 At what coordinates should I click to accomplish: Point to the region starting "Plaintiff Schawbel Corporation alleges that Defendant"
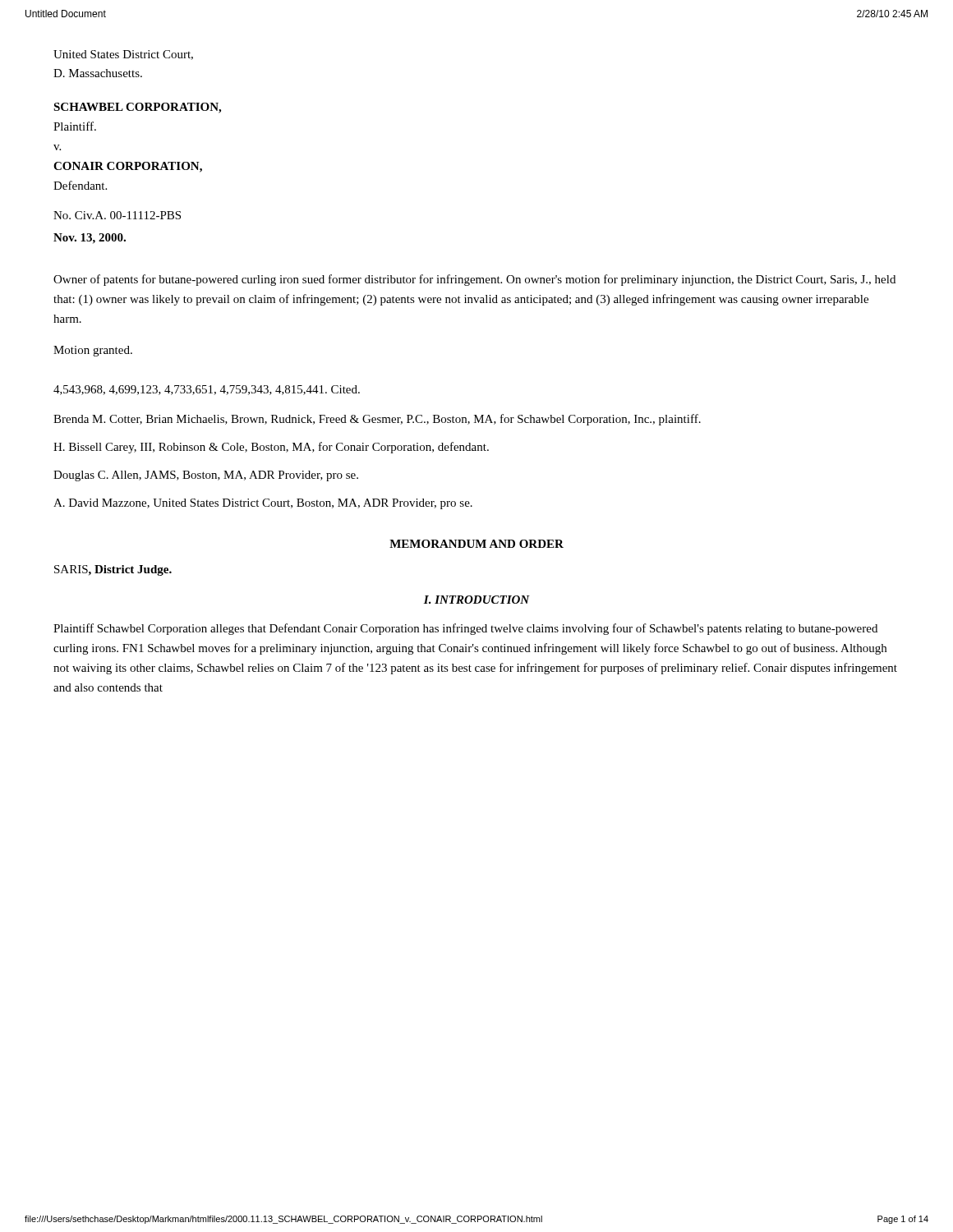[475, 658]
